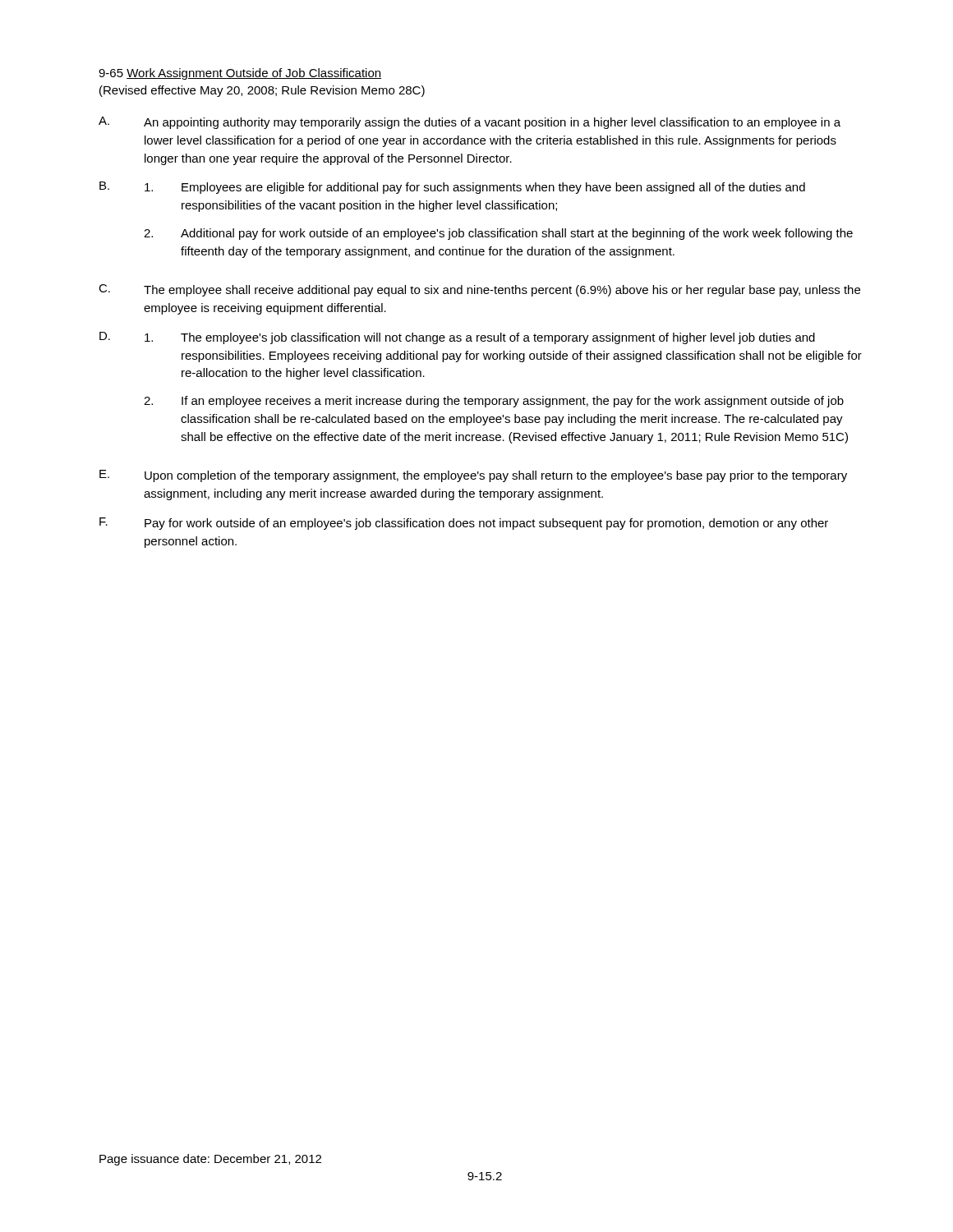Locate the text block starting "E. Upon completion of the temporary assignment,"
This screenshot has height=1232, width=953.
click(x=485, y=485)
